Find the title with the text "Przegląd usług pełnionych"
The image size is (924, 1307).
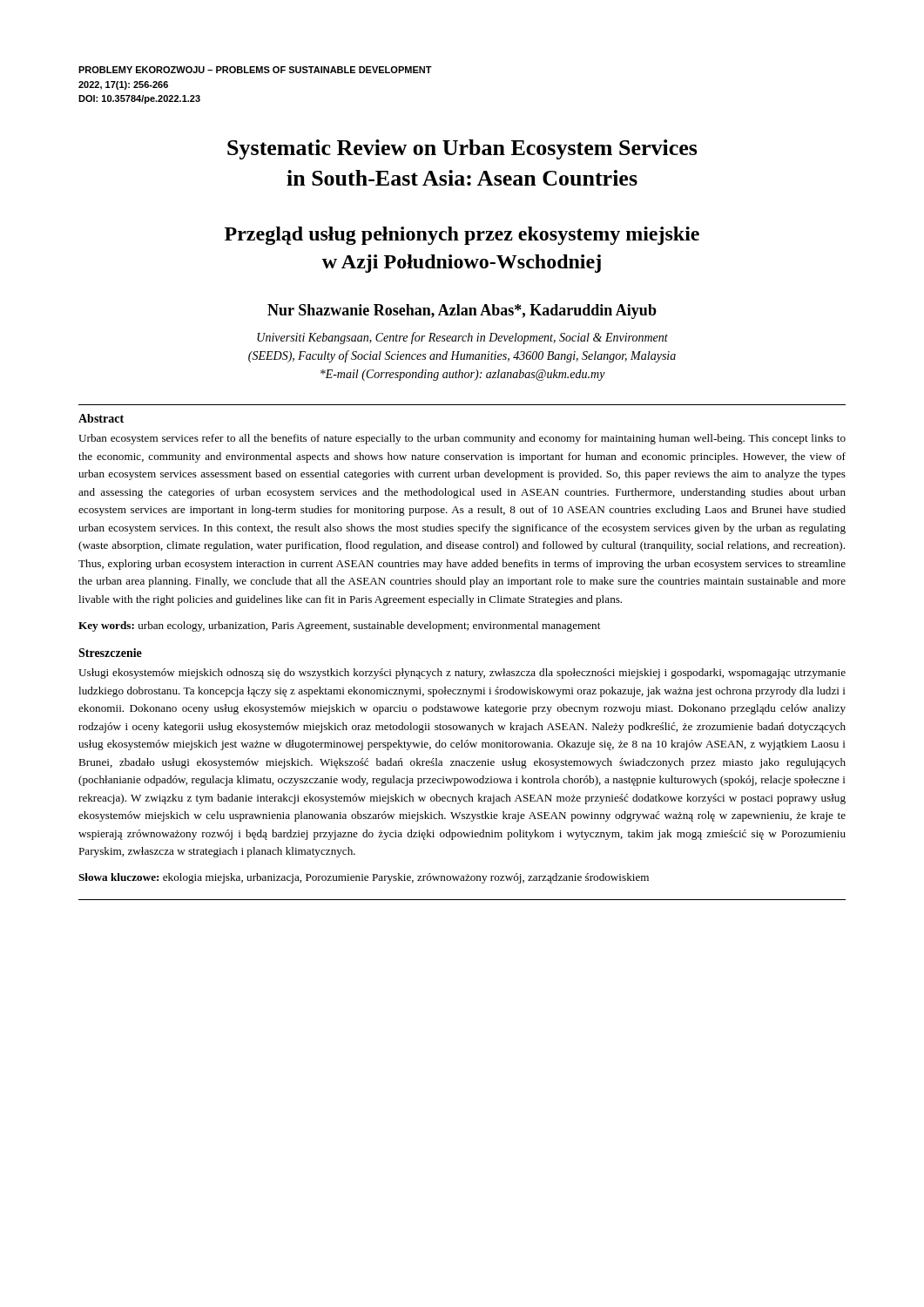(462, 247)
